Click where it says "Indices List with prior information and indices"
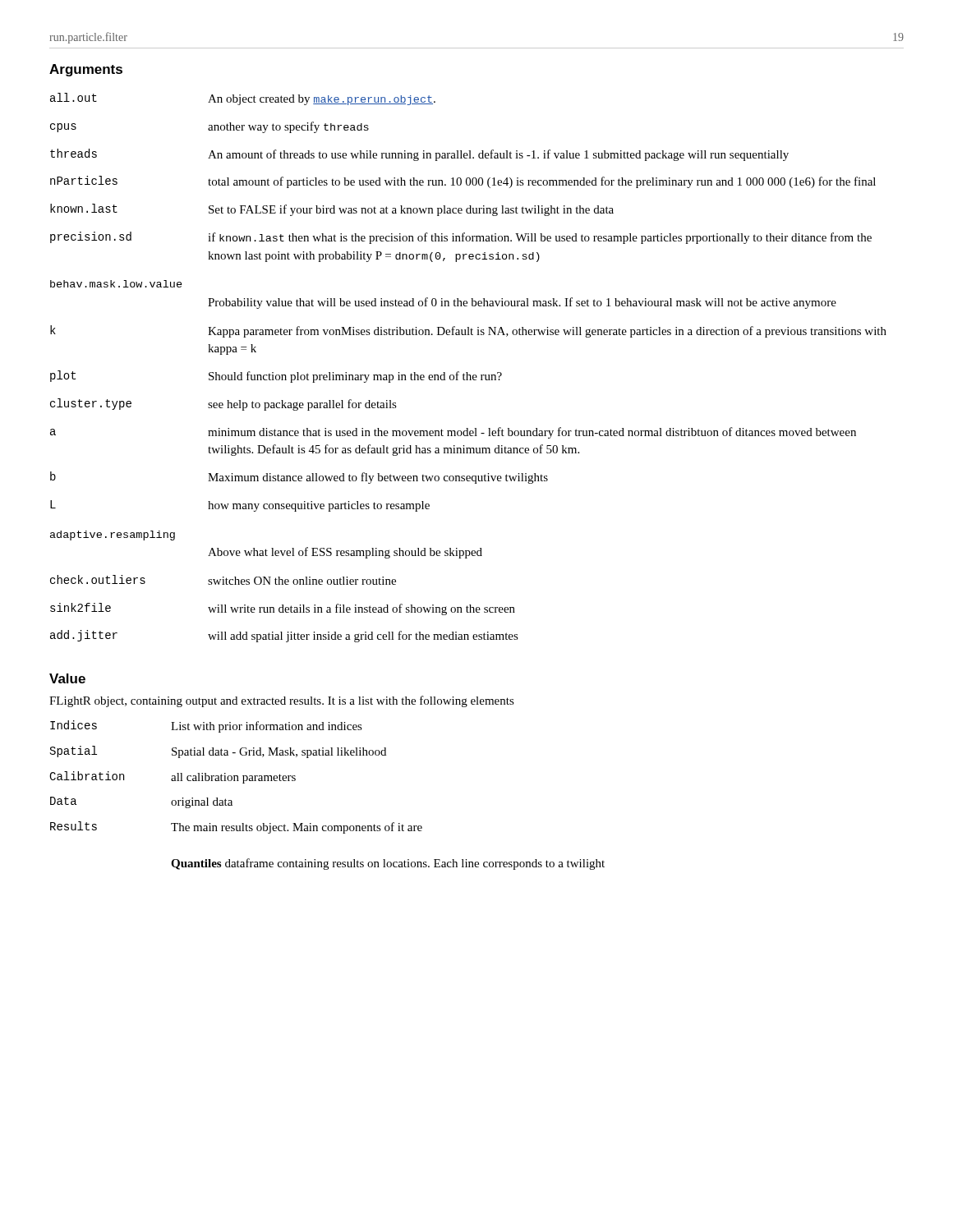The height and width of the screenshot is (1232, 953). 206,726
